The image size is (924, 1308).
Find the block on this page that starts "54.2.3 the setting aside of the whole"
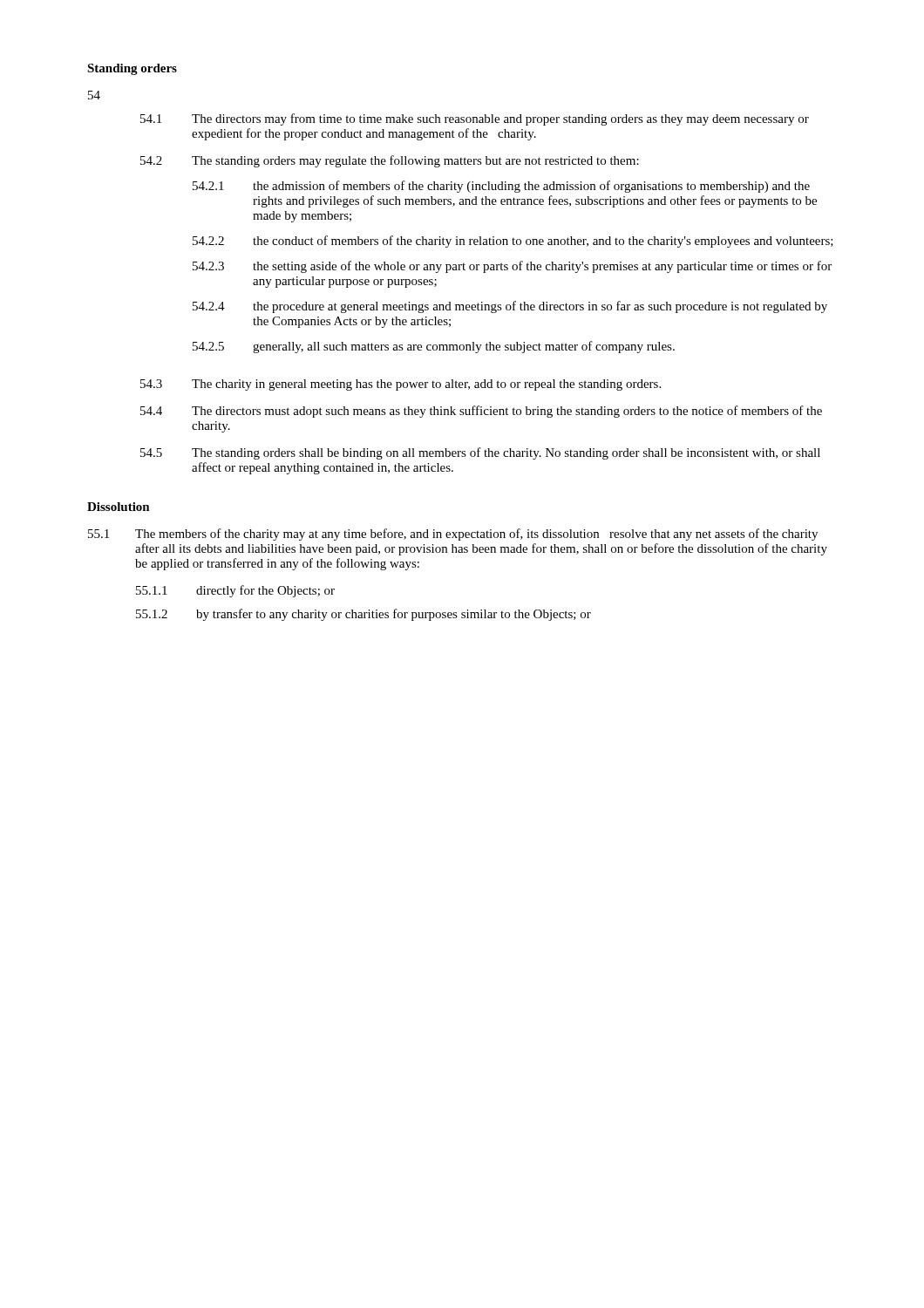[x=514, y=274]
